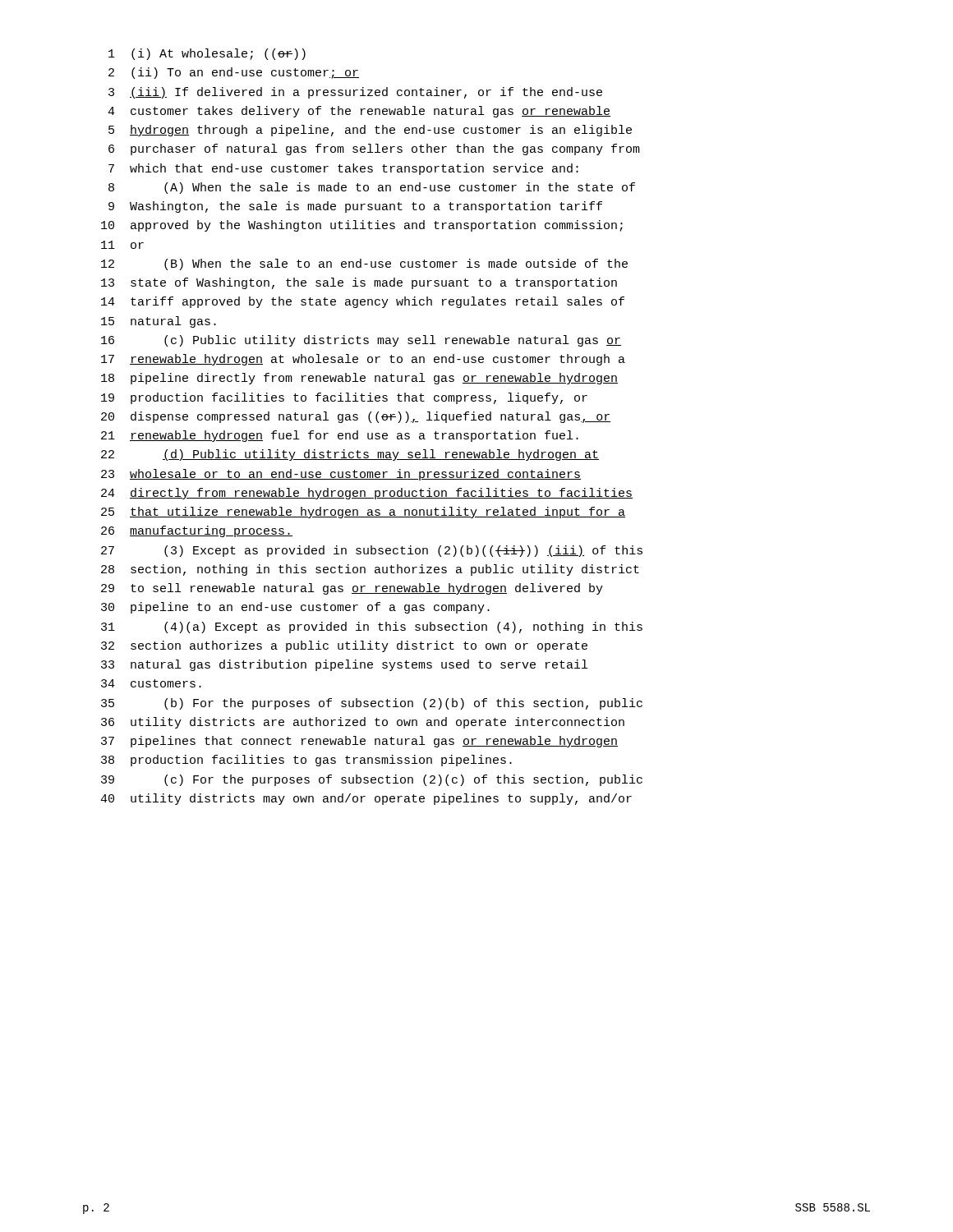Point to the text block starting "9 Washington, the"
The height and width of the screenshot is (1232, 953).
pyautogui.click(x=476, y=227)
